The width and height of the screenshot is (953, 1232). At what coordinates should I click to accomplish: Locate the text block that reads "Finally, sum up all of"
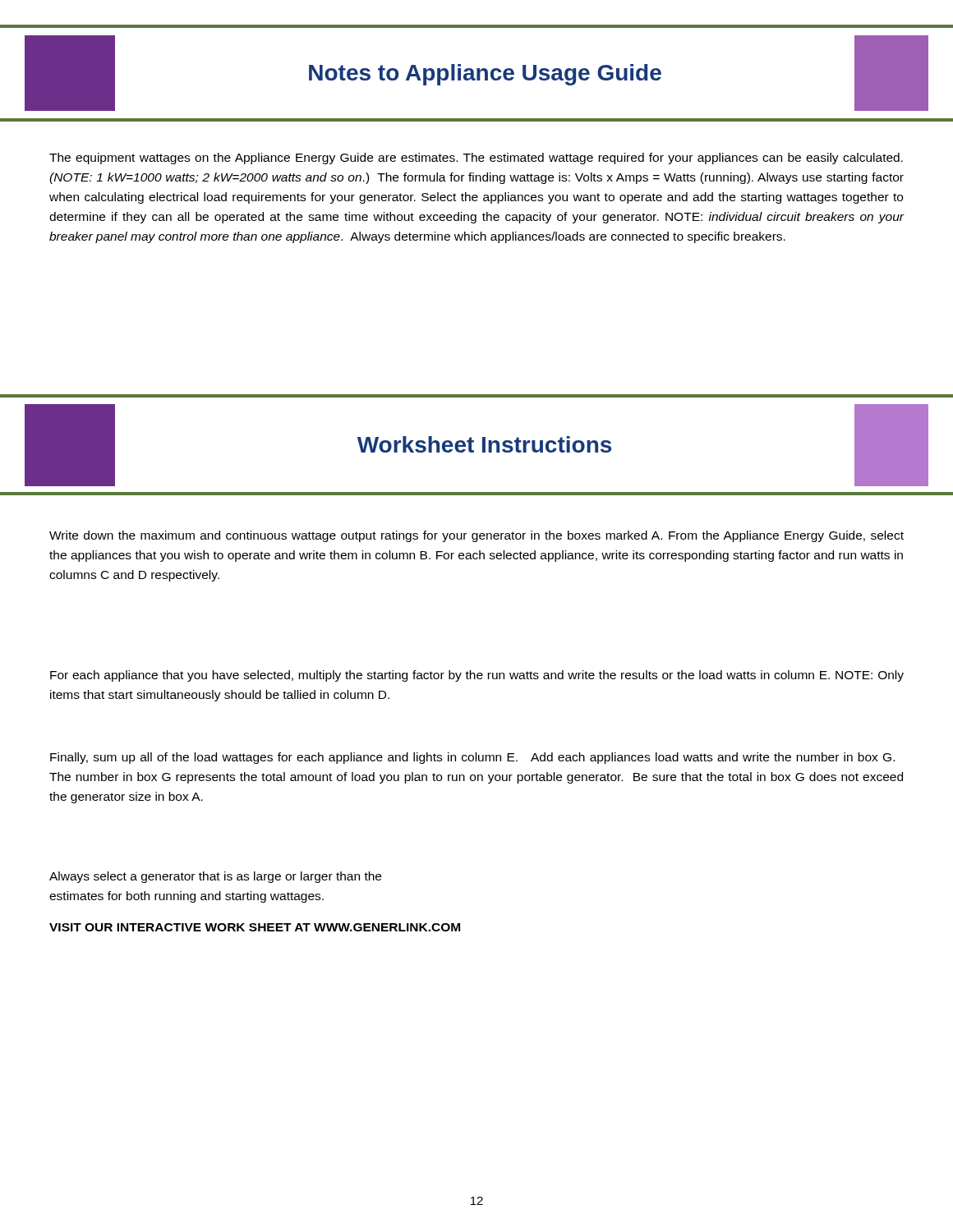pyautogui.click(x=476, y=777)
